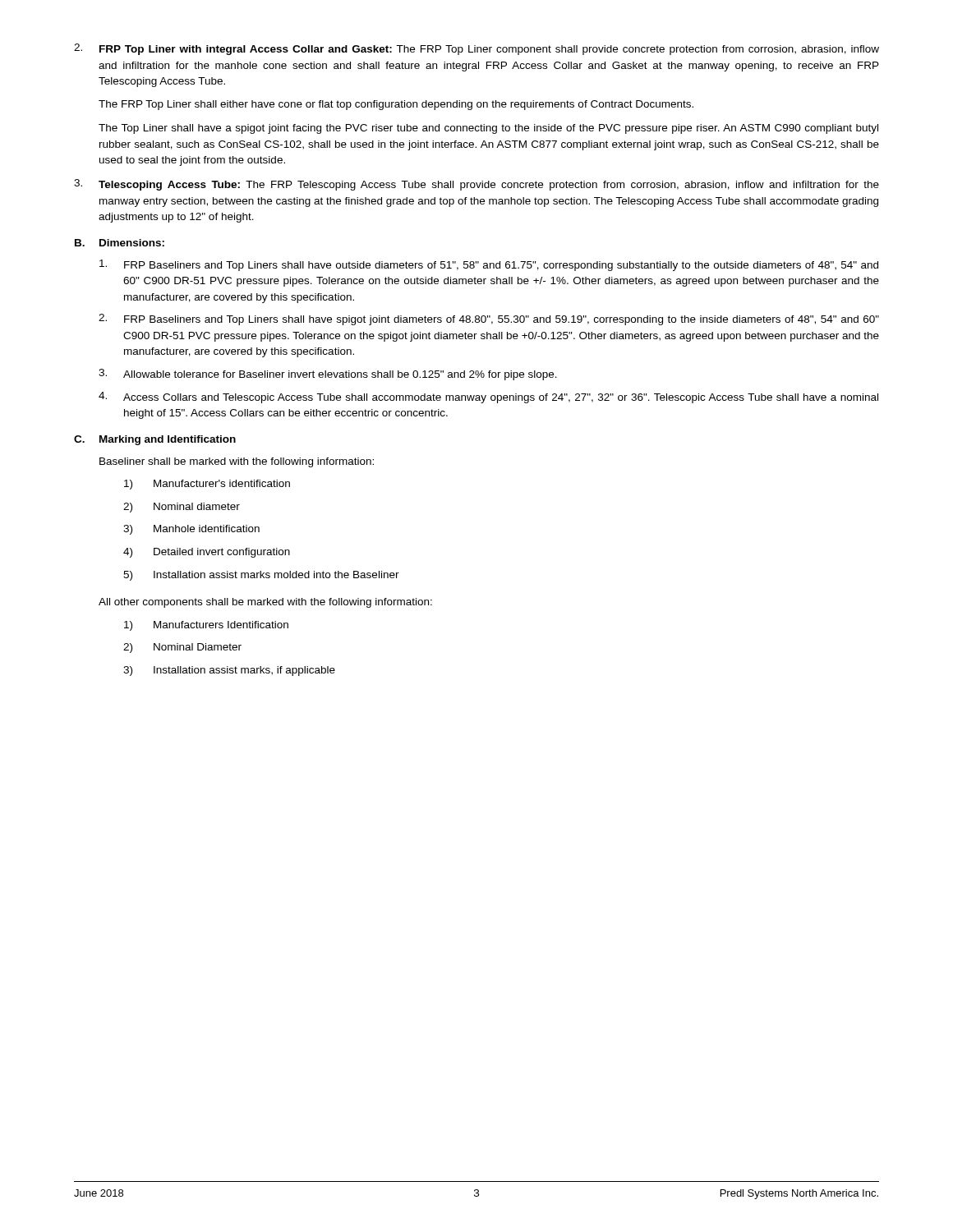The image size is (953, 1232).
Task: Navigate to the region starting "2)Nominal diameter"
Action: 182,508
